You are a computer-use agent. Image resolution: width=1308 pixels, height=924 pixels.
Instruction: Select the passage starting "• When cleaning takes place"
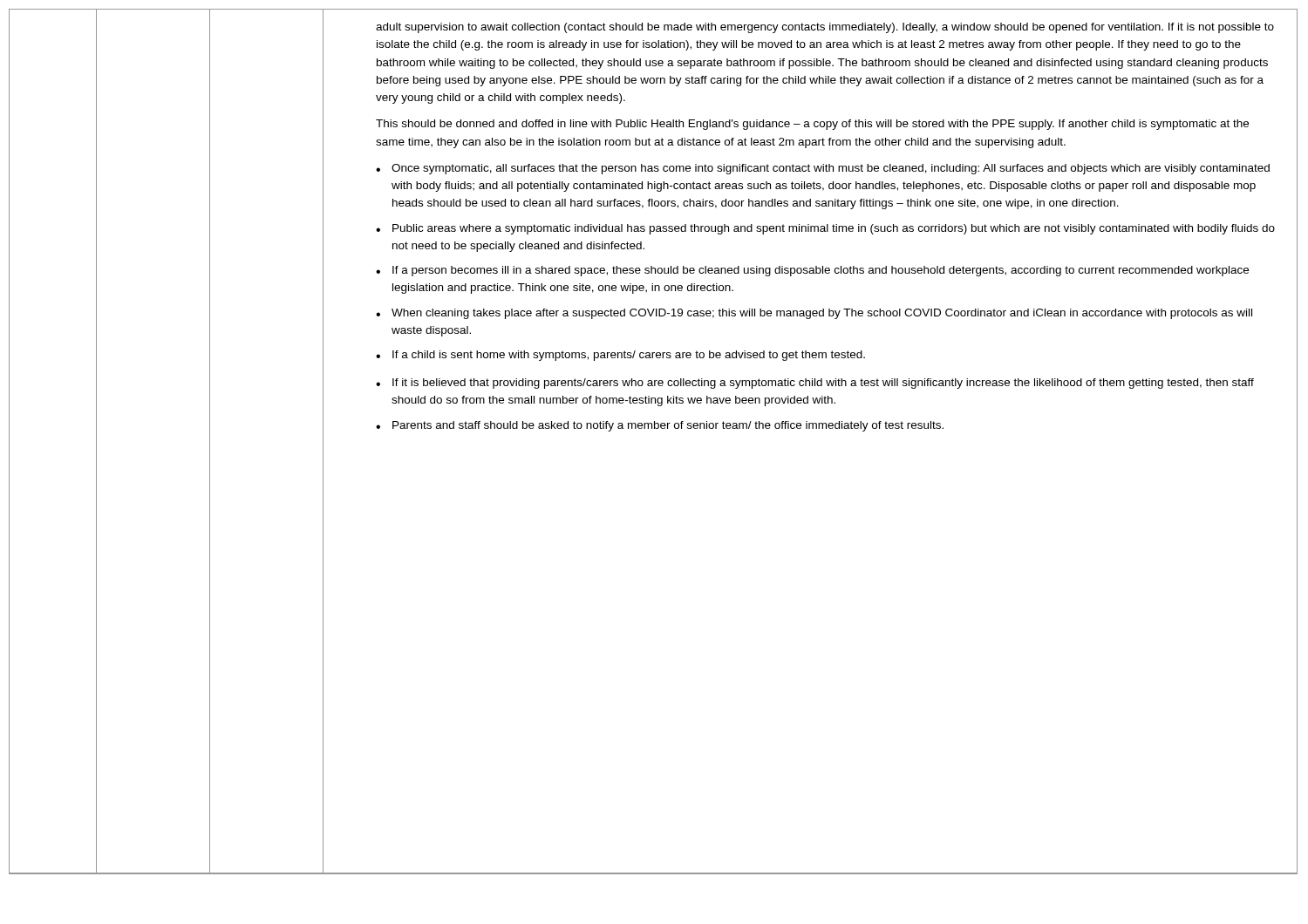[x=828, y=321]
